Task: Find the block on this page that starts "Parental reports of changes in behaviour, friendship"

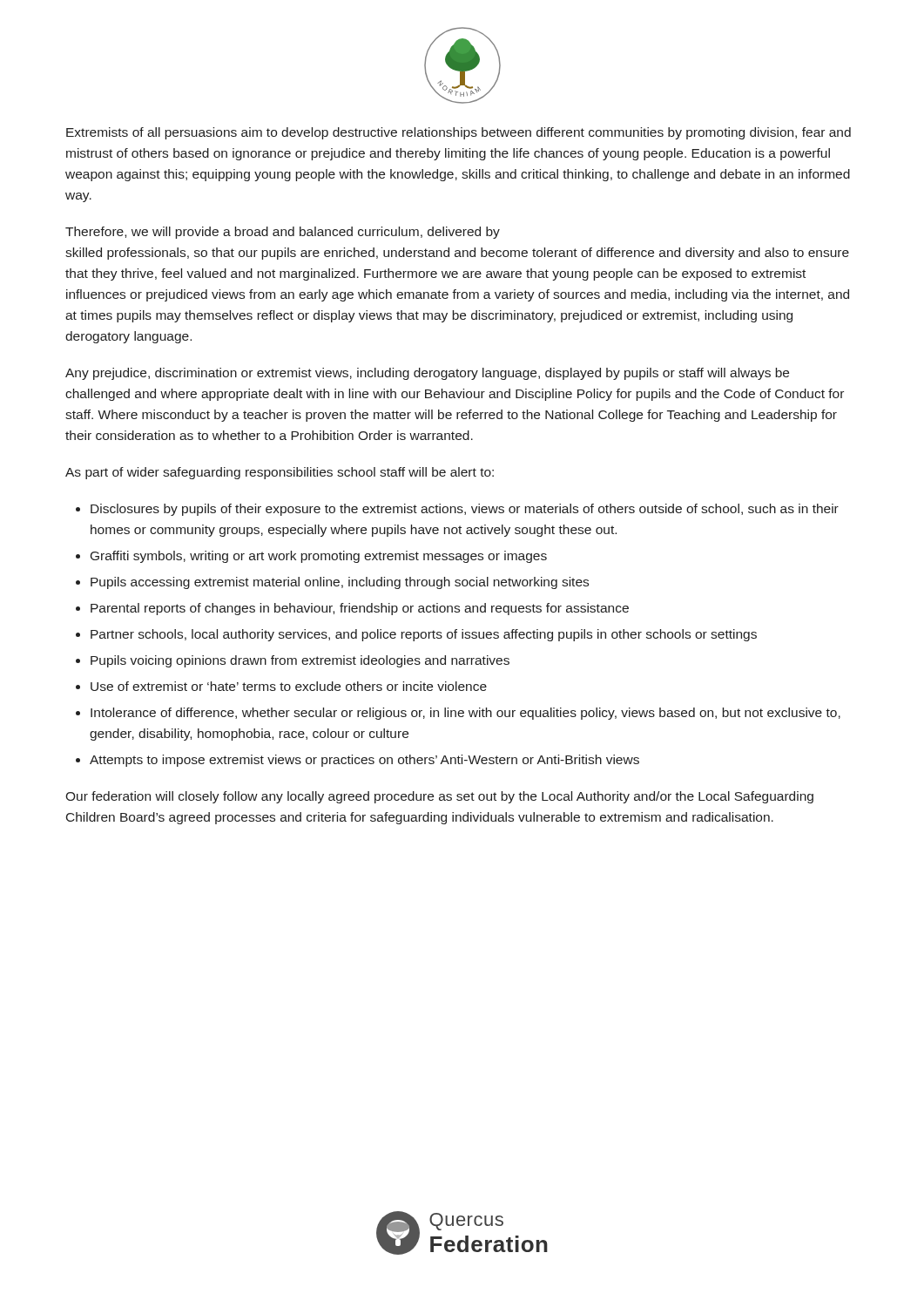Action: click(x=359, y=608)
